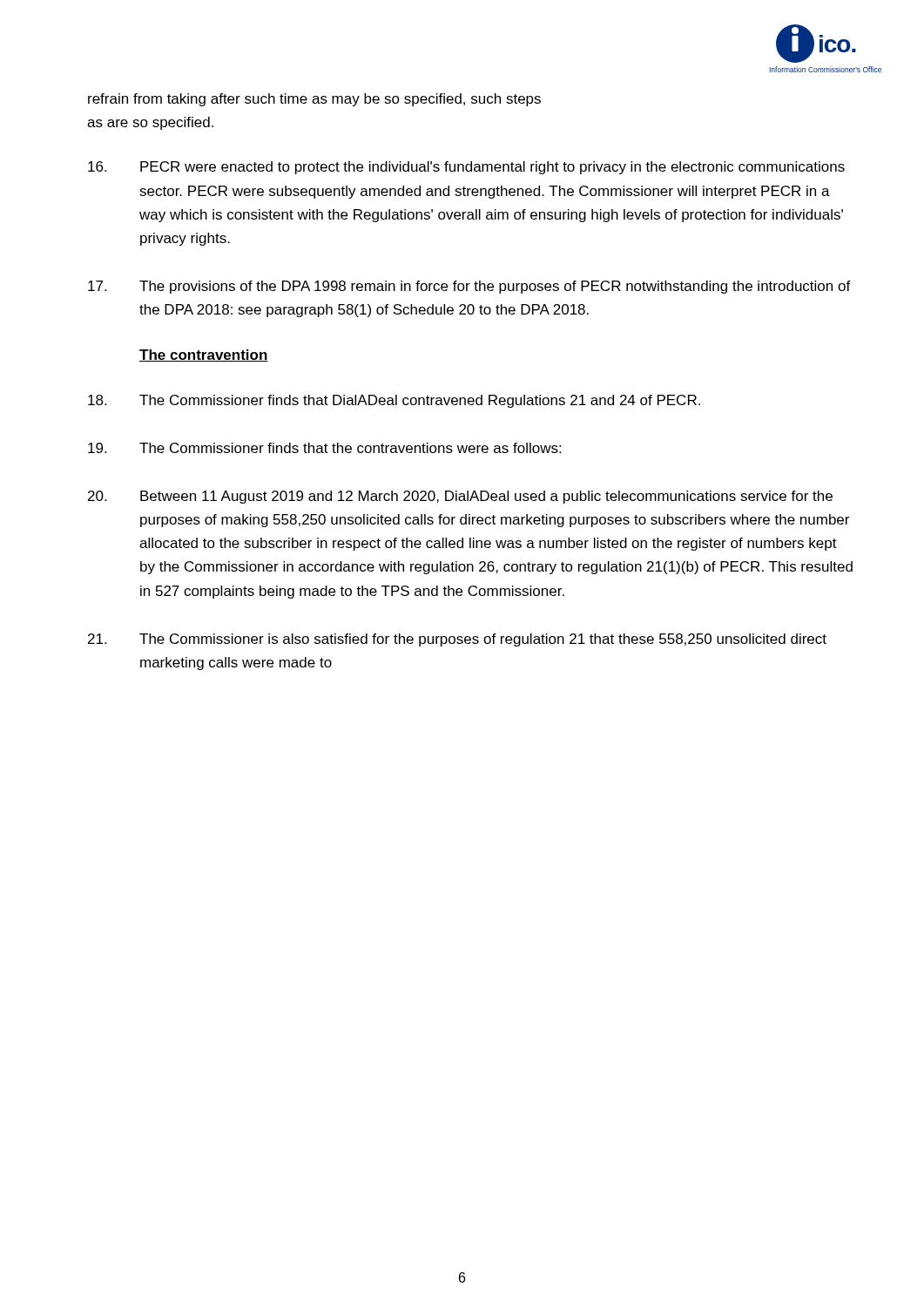Select the list item with the text "18. The Commissioner"
Image resolution: width=924 pixels, height=1307 pixels.
point(471,400)
